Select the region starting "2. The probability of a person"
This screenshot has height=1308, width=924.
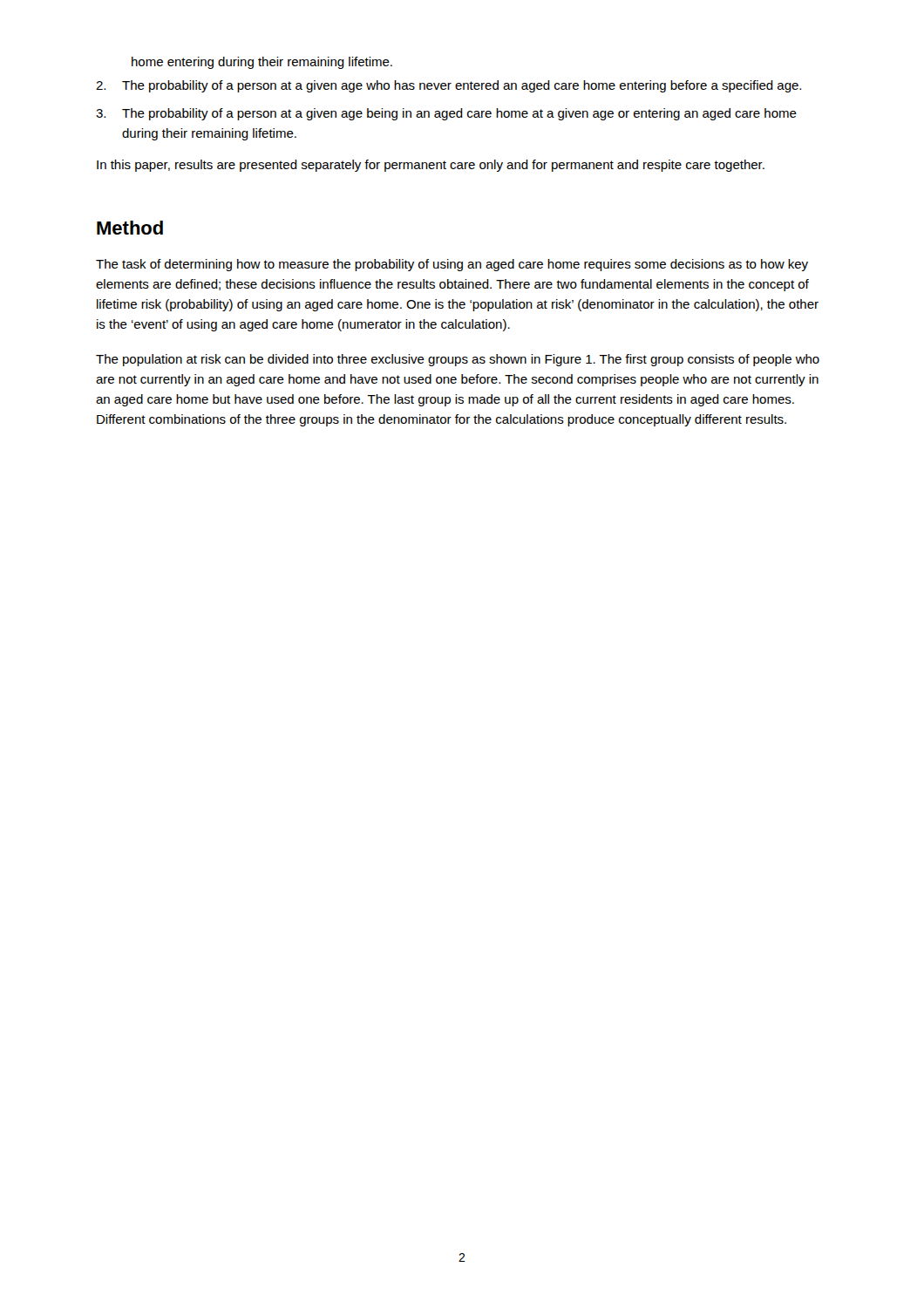click(x=462, y=85)
